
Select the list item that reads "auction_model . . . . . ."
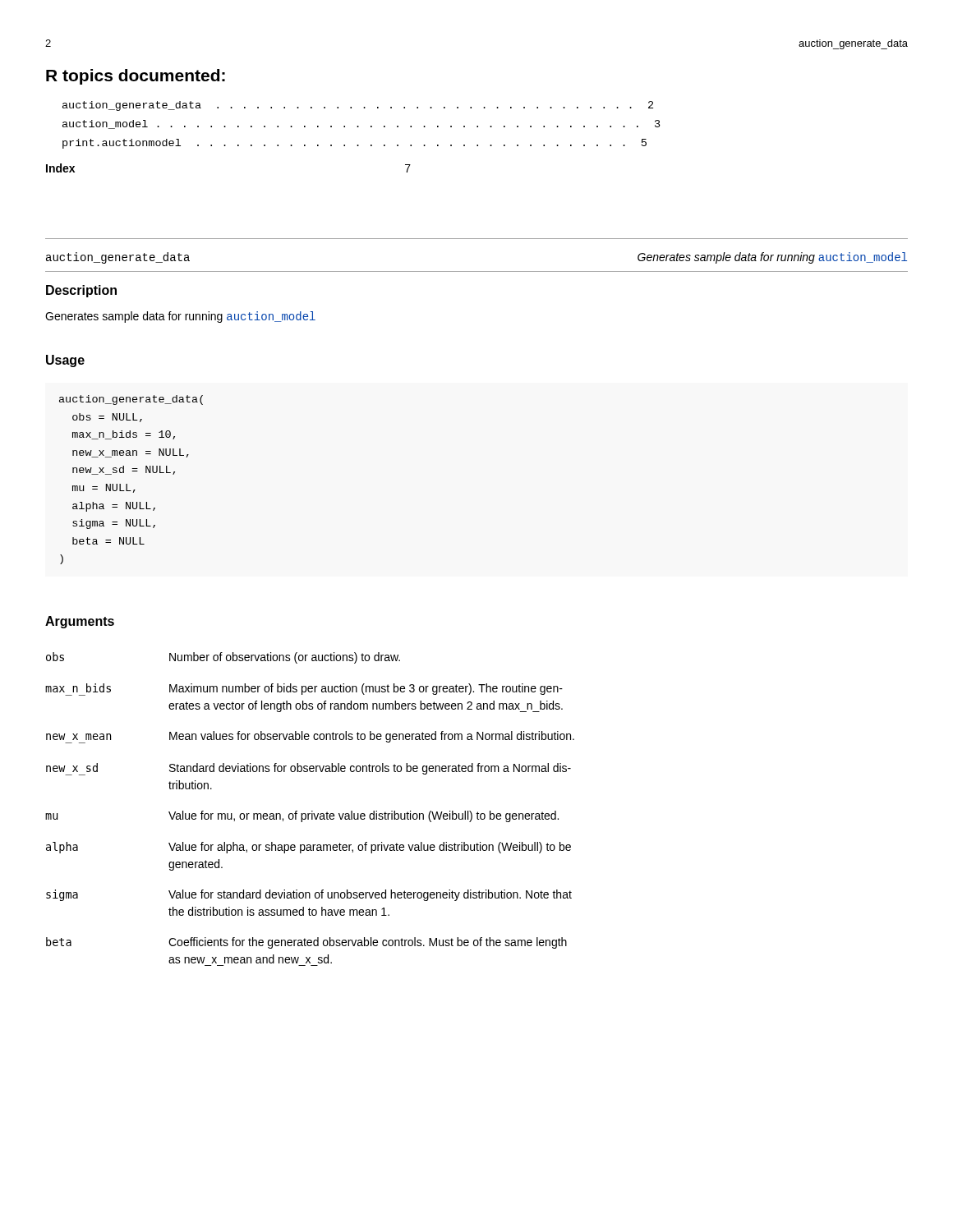coord(361,124)
